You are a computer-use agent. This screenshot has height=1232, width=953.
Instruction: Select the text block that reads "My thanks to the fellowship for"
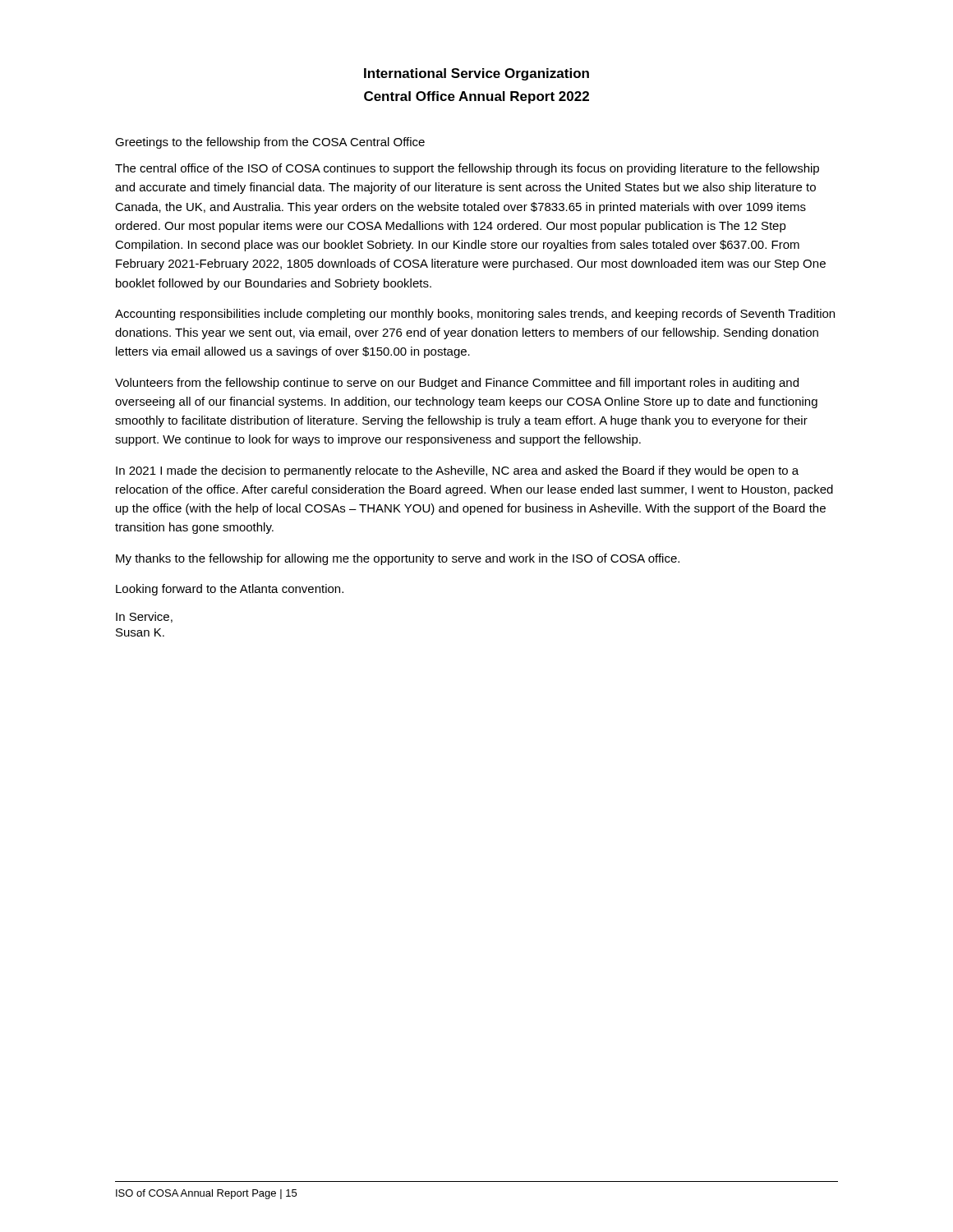click(398, 558)
